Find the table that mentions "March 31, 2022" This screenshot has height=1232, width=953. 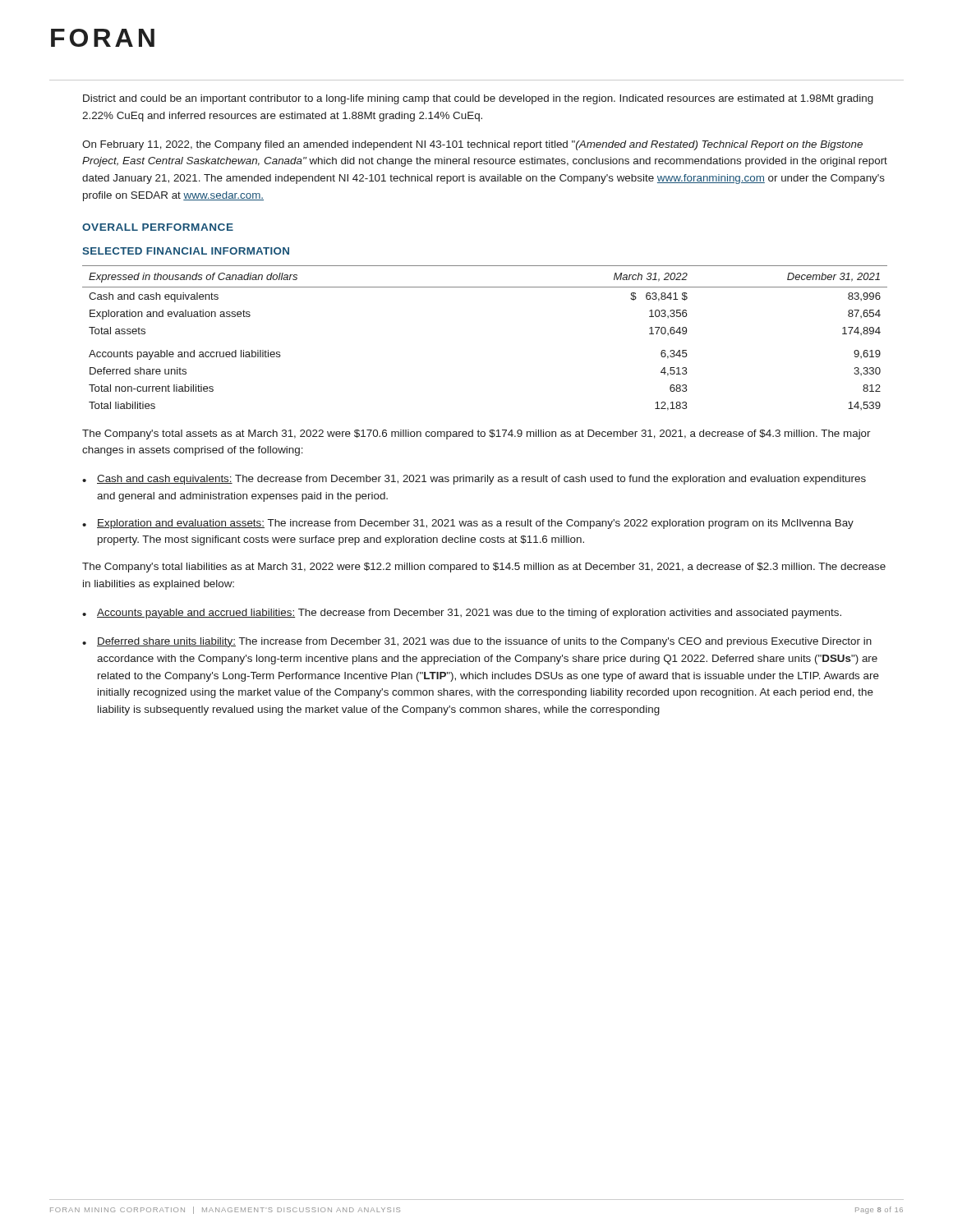coord(485,339)
